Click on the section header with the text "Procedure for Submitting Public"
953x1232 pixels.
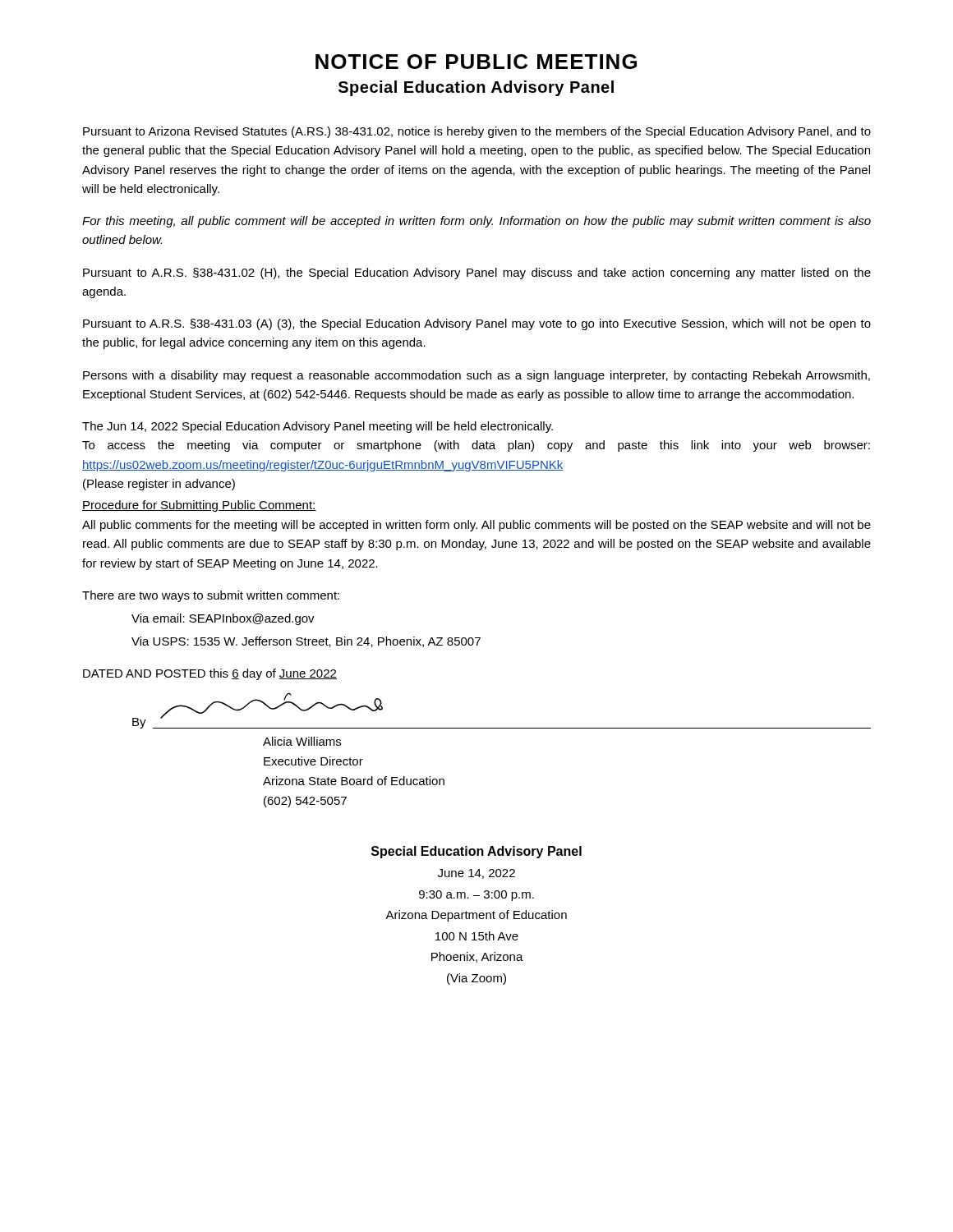pyautogui.click(x=199, y=505)
